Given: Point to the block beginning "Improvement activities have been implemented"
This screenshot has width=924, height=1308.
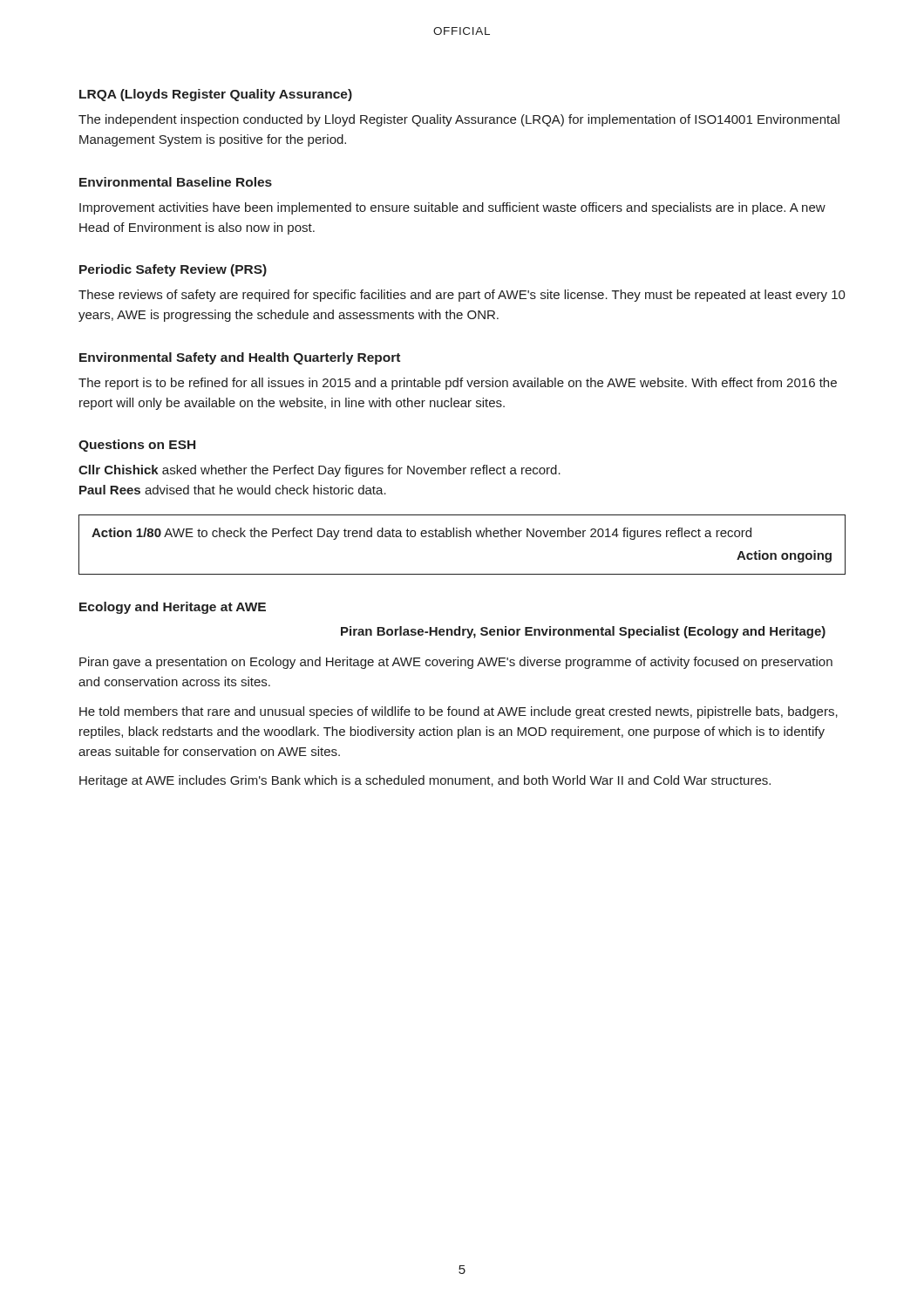Looking at the screenshot, I should pyautogui.click(x=452, y=217).
